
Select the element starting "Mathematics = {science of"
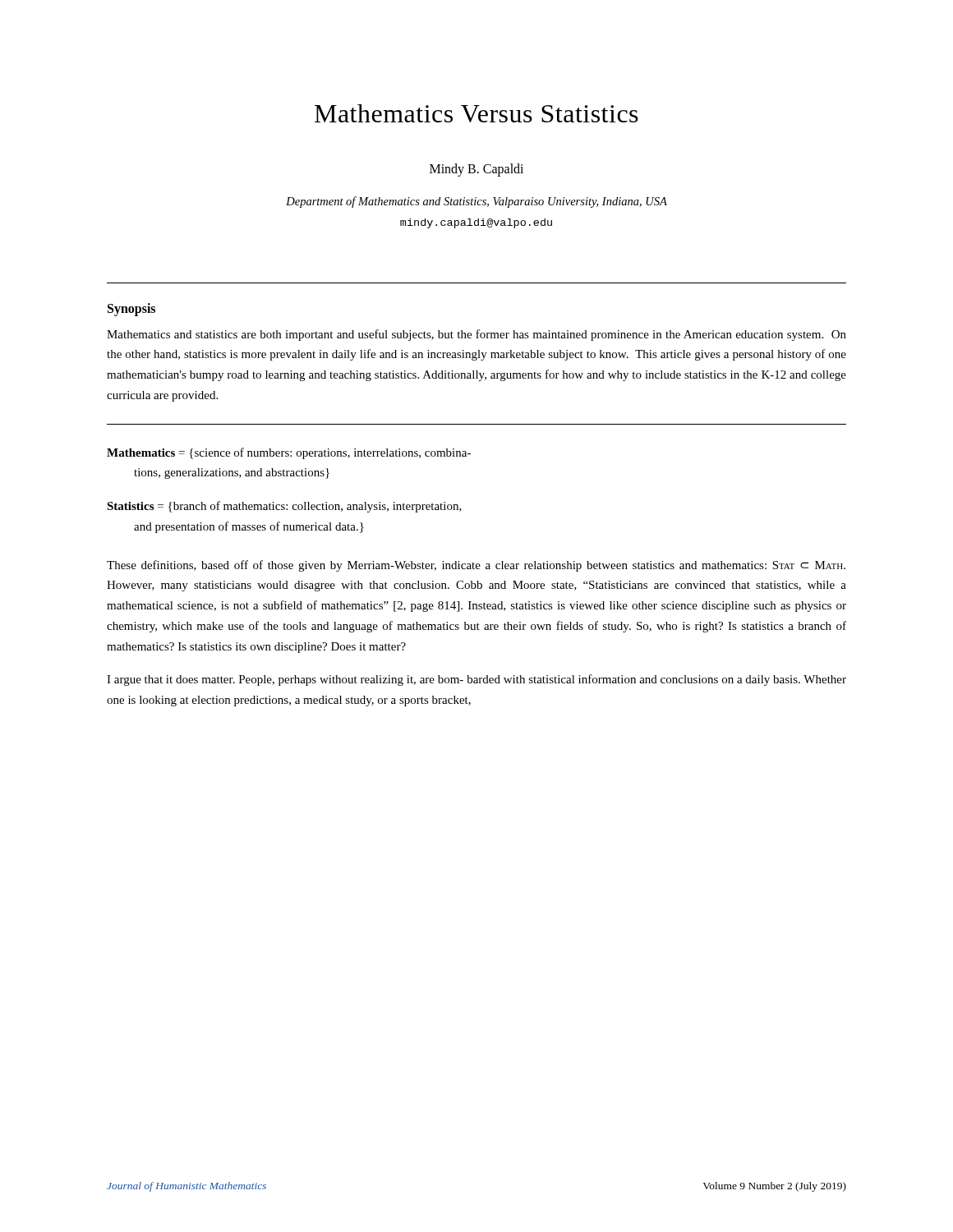point(289,453)
